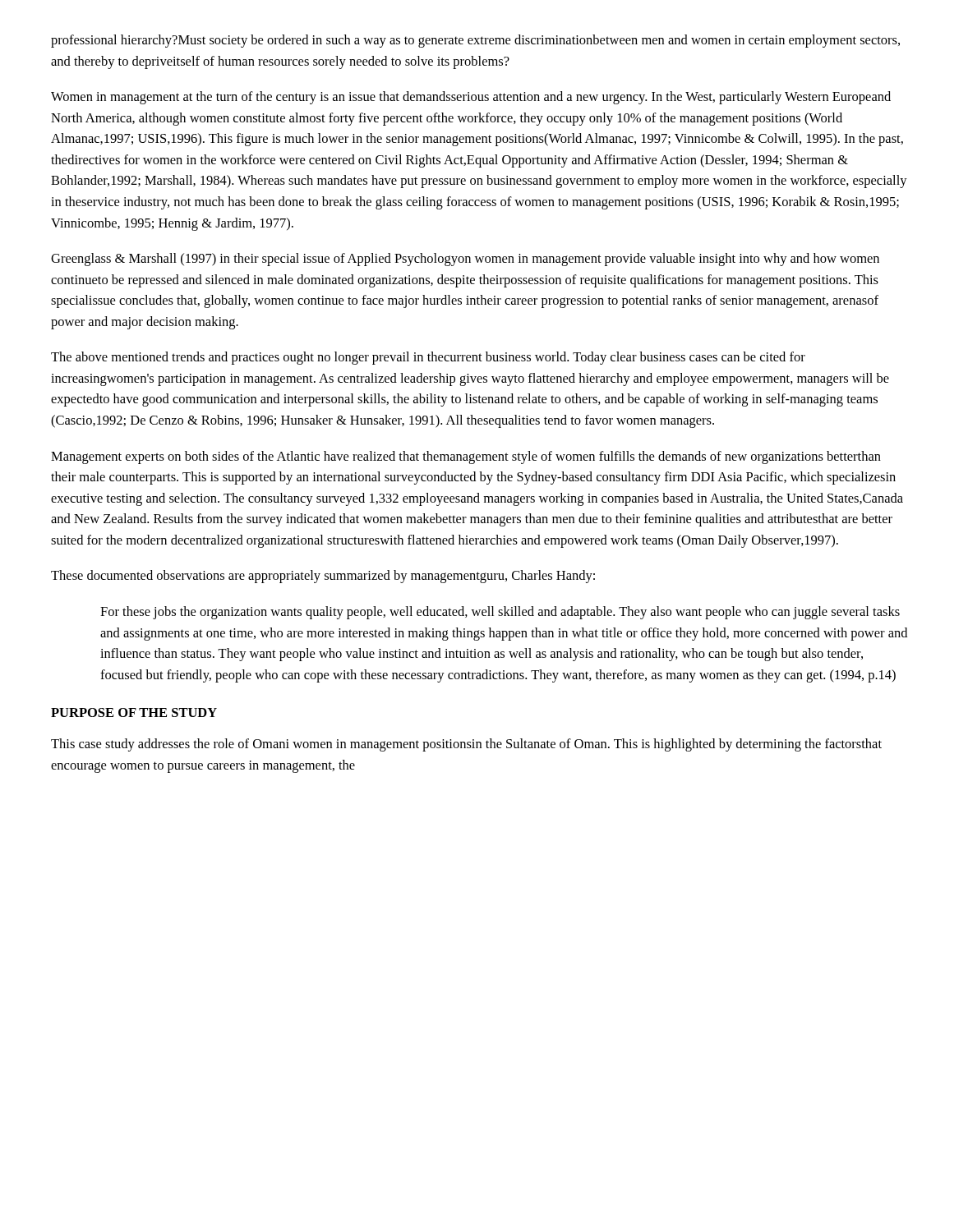This screenshot has width=968, height=1232.
Task: Find the block on this page that starts "For these jobs the"
Action: tap(504, 643)
